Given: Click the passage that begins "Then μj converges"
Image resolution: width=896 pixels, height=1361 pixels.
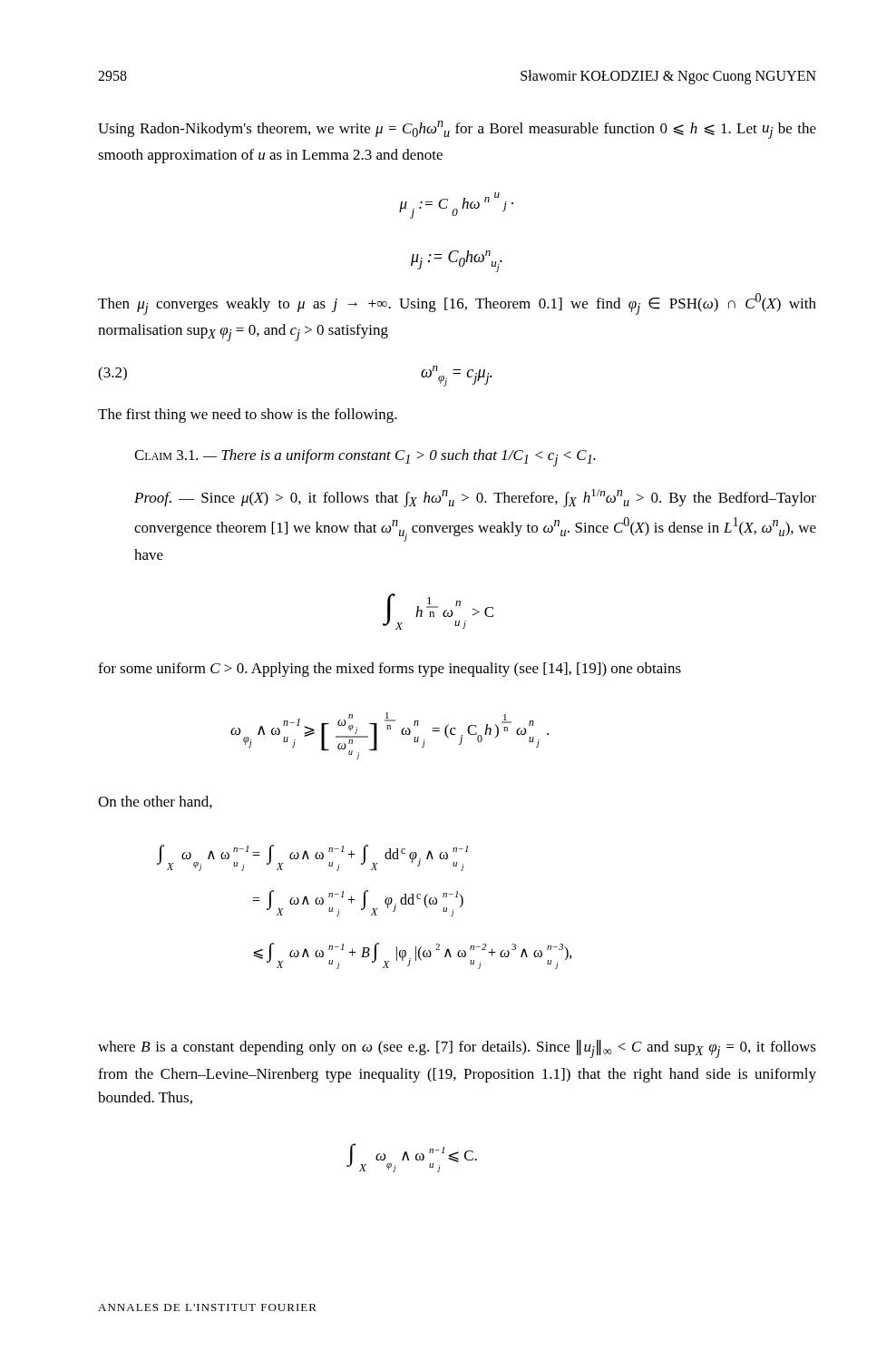Looking at the screenshot, I should [x=457, y=317].
